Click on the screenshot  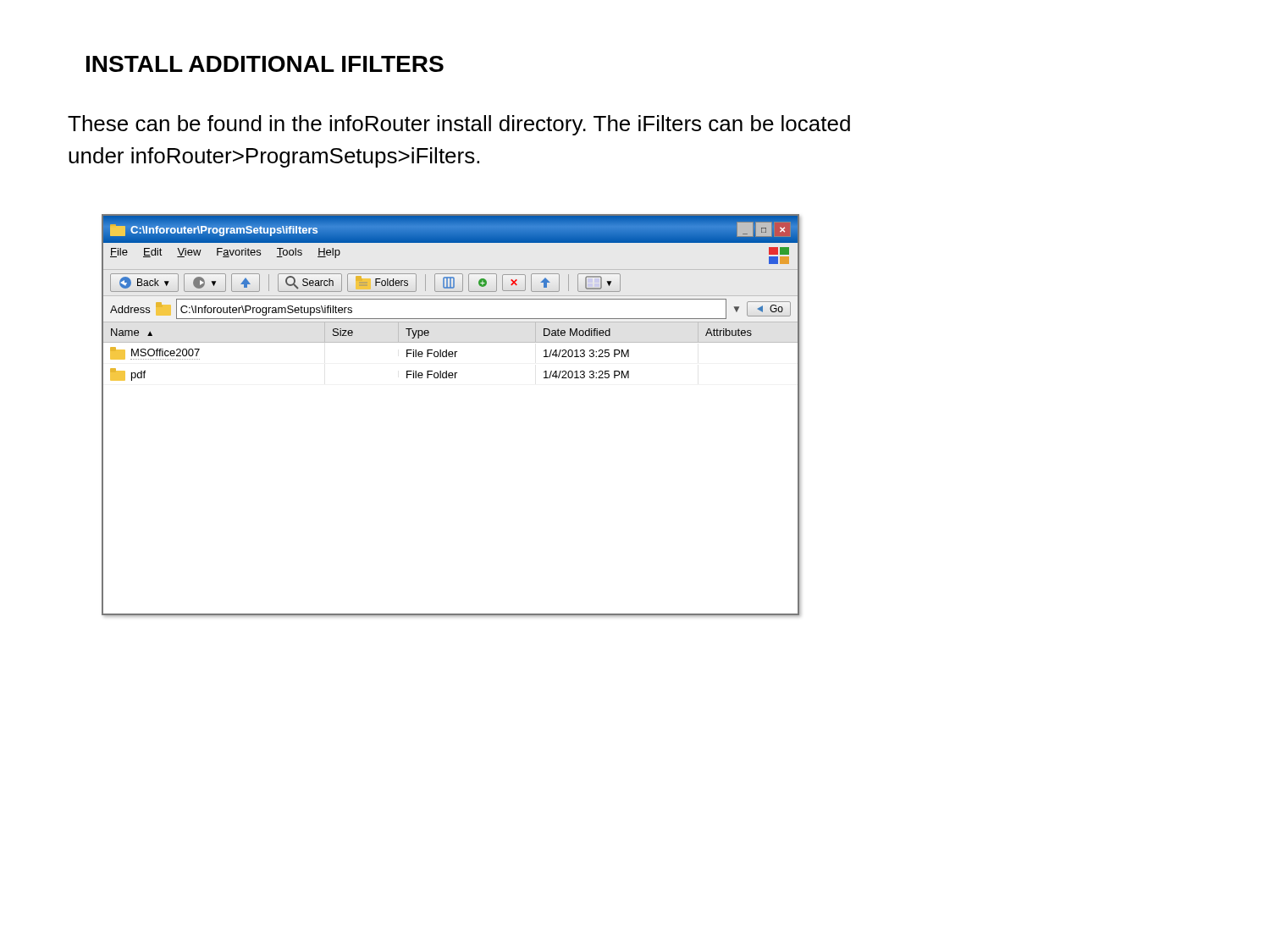click(644, 415)
